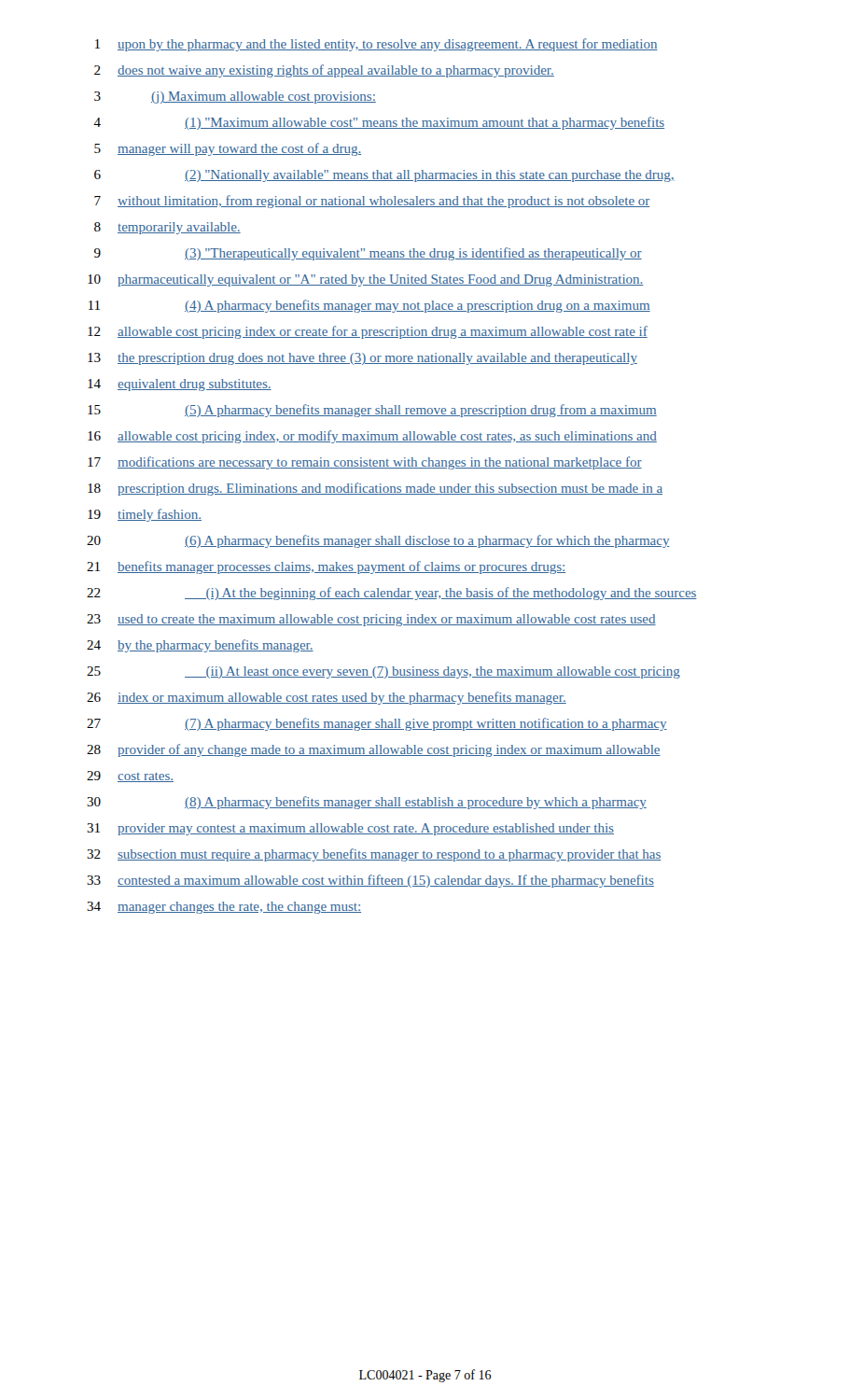This screenshot has height=1400, width=850.
Task: Click on the list item containing "27 (7) A pharmacy benefits"
Action: click(431, 724)
